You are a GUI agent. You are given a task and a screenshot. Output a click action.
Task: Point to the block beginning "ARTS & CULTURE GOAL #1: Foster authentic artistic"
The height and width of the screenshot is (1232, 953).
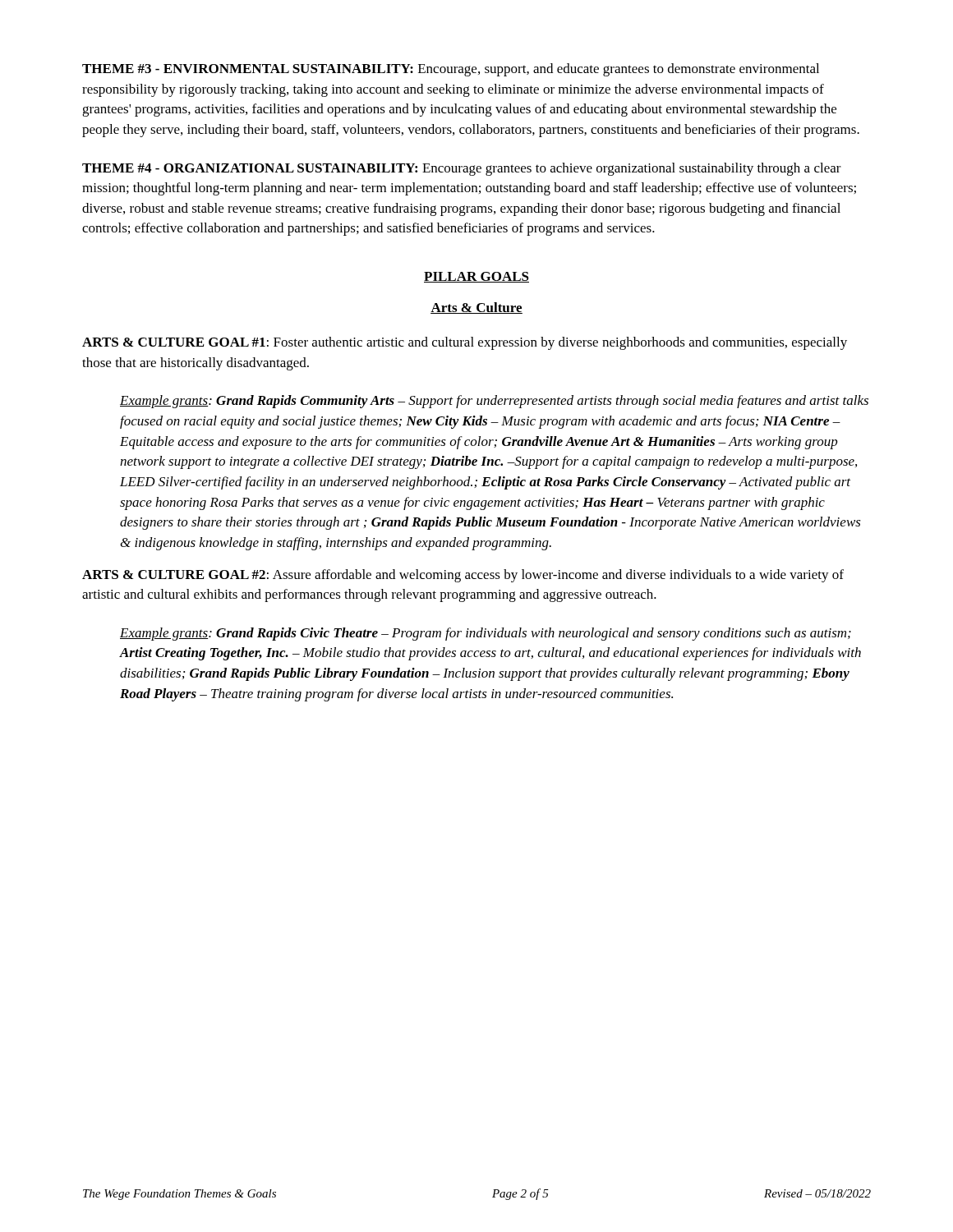(465, 352)
